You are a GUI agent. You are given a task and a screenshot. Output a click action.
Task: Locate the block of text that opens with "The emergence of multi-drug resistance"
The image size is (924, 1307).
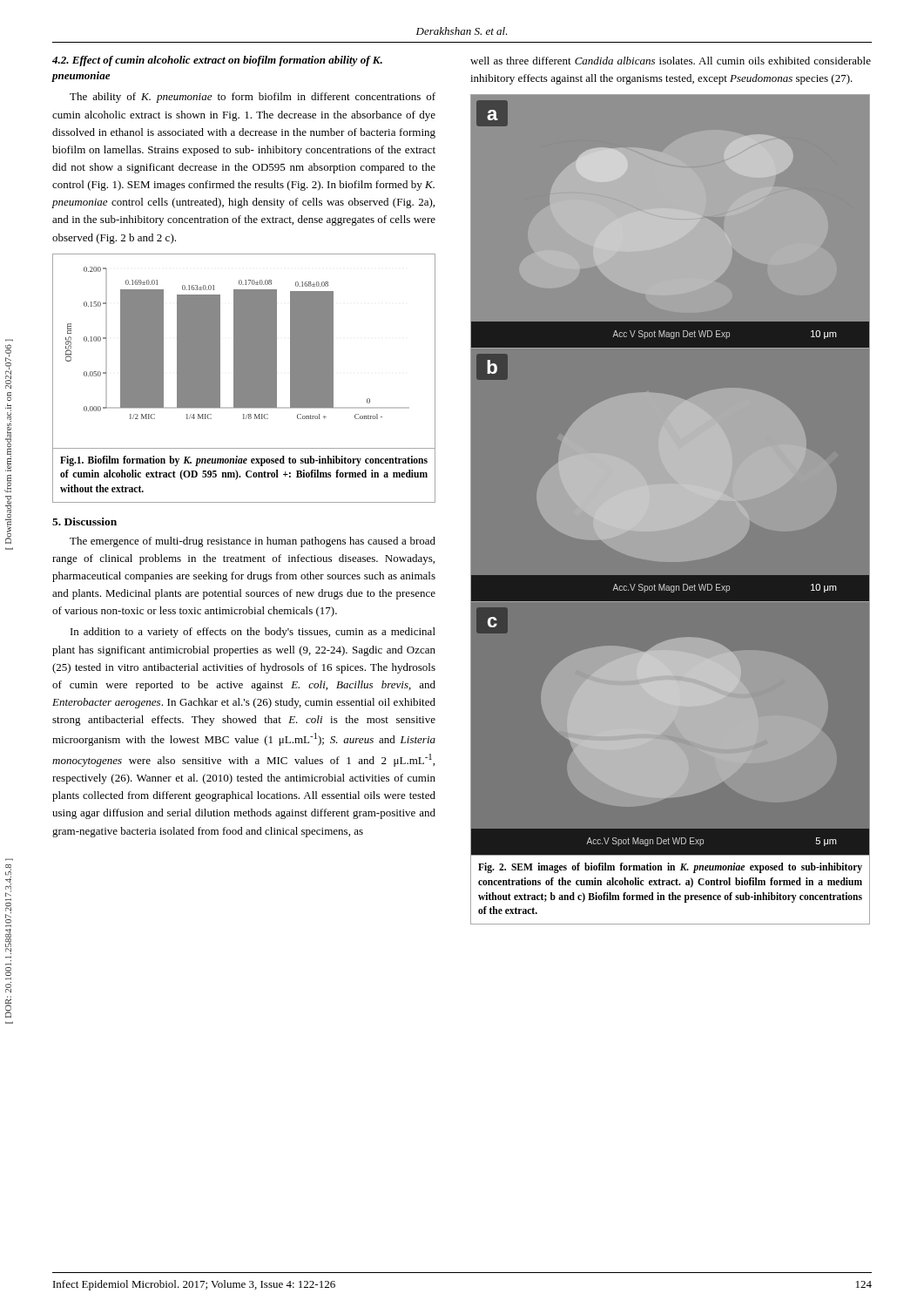coord(244,686)
